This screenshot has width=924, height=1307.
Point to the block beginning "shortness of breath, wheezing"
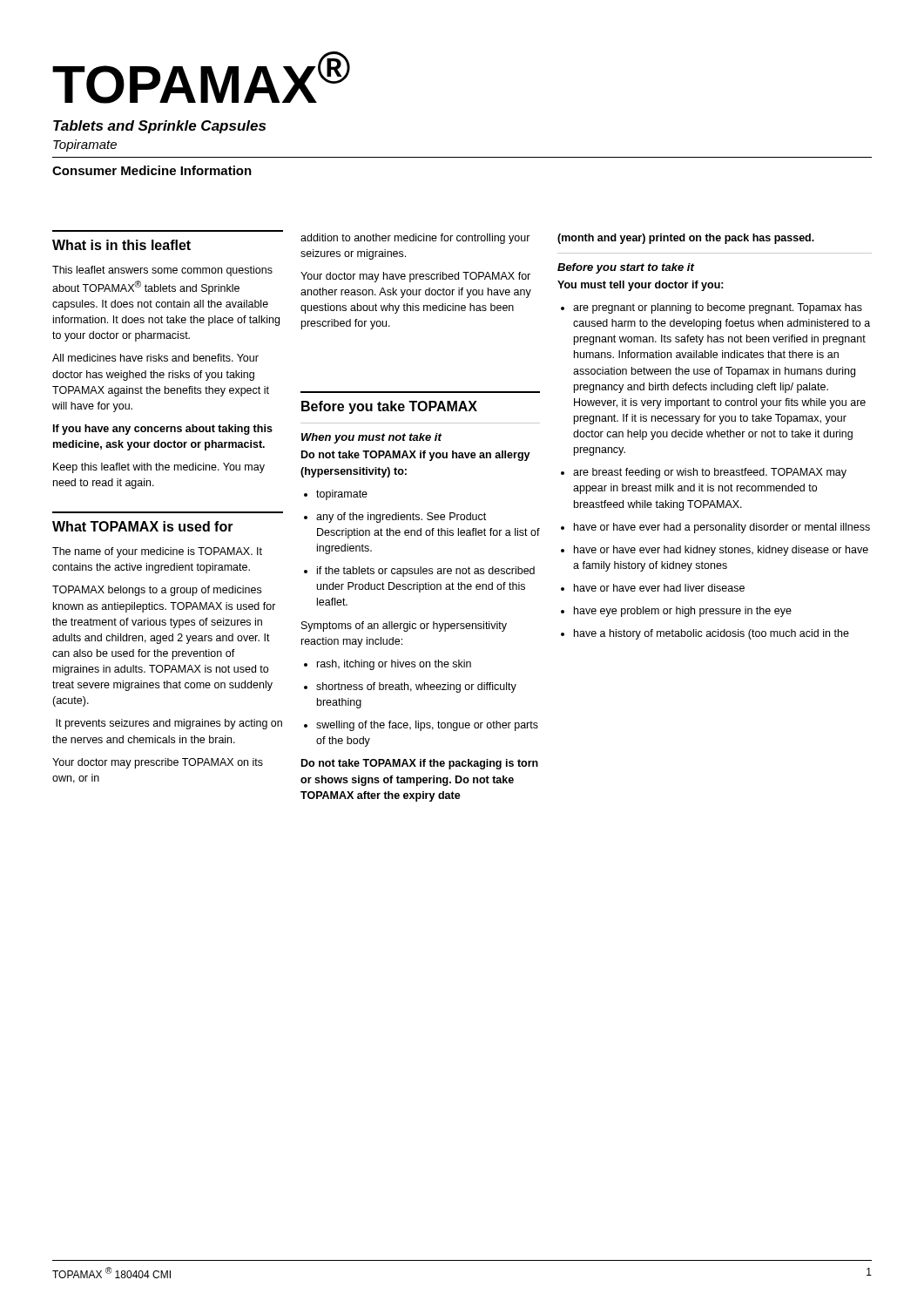tap(420, 694)
